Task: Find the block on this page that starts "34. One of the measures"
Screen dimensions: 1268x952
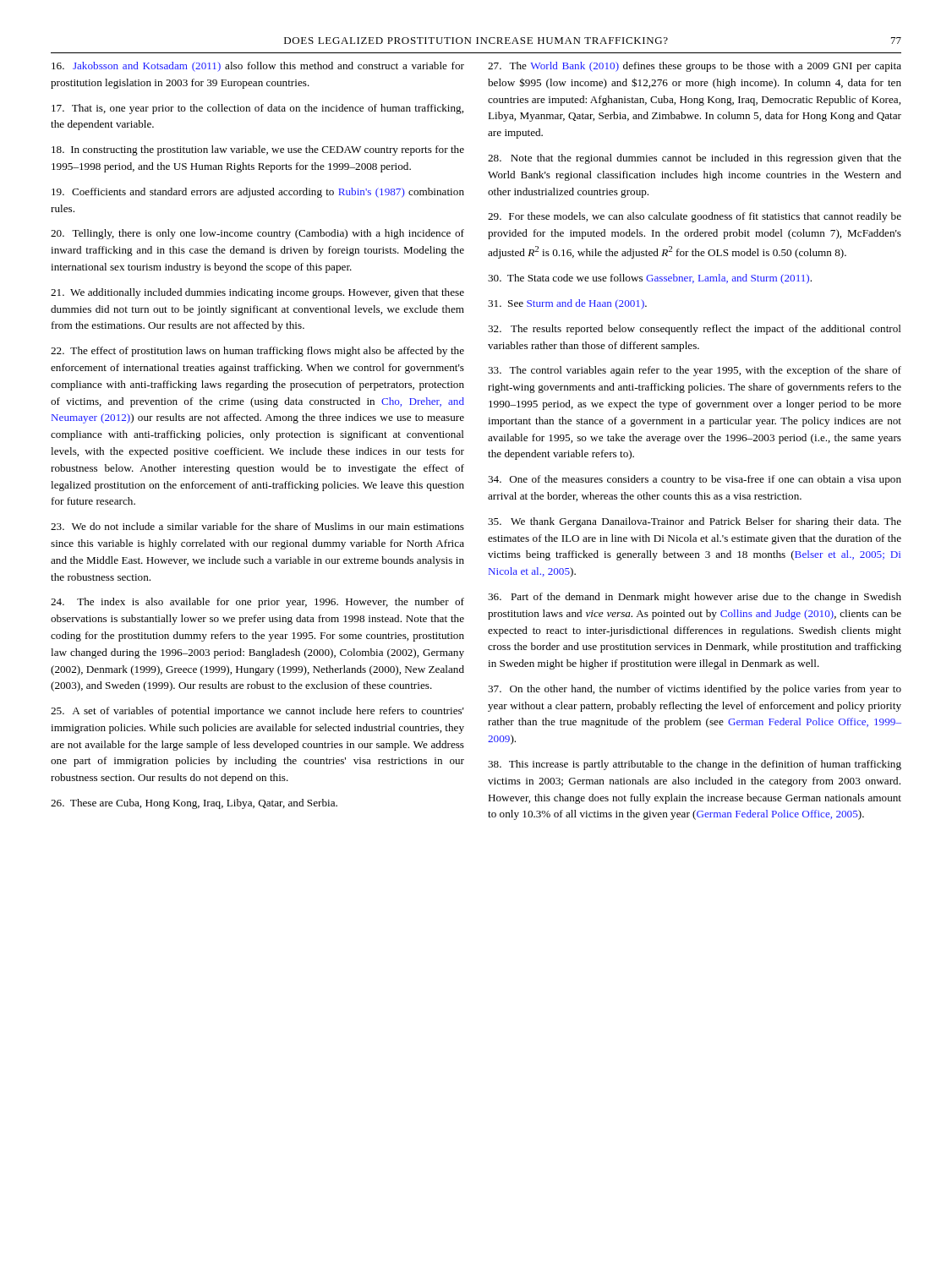Action: pos(695,487)
